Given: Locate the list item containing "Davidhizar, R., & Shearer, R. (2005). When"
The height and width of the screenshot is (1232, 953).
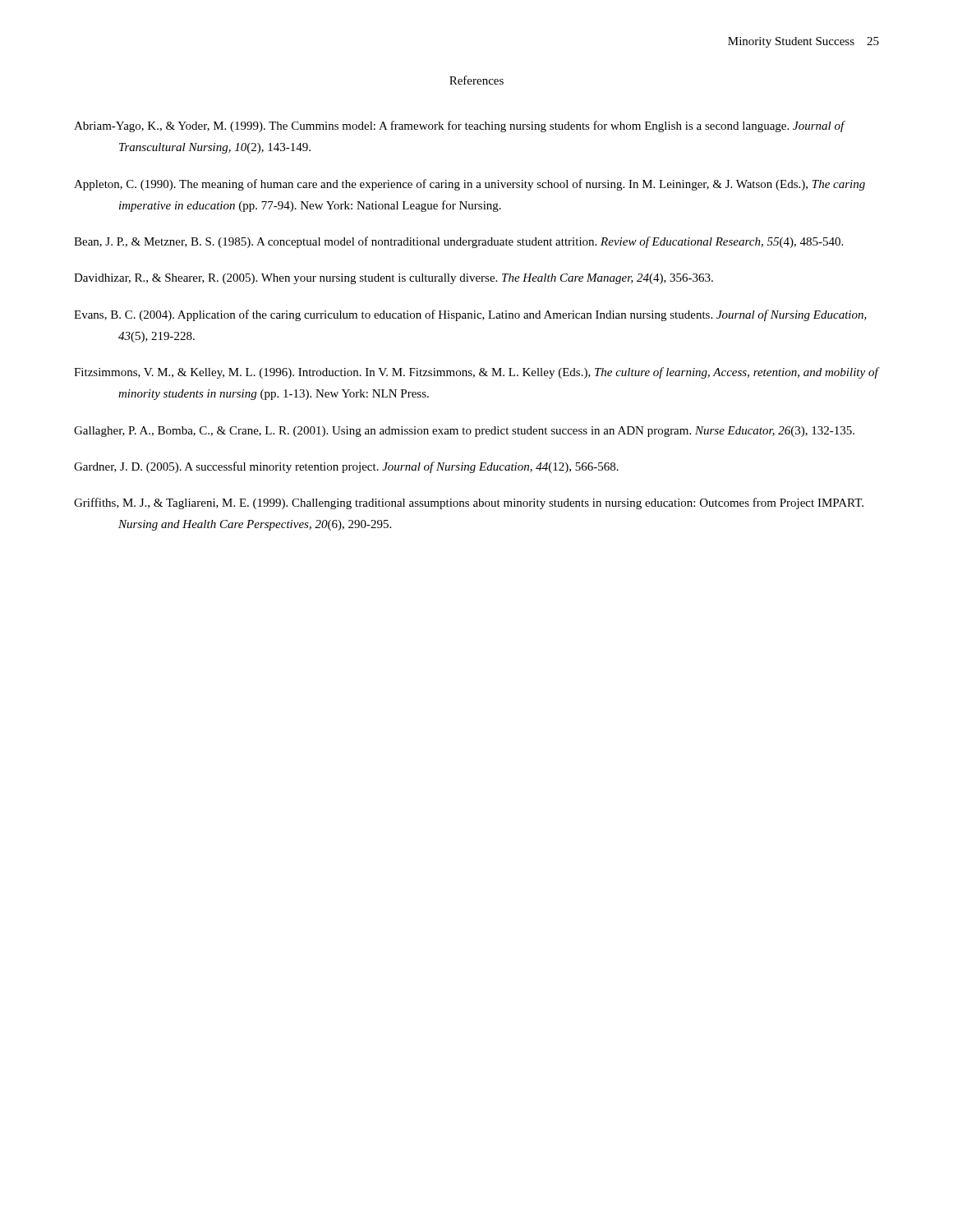Looking at the screenshot, I should point(394,278).
